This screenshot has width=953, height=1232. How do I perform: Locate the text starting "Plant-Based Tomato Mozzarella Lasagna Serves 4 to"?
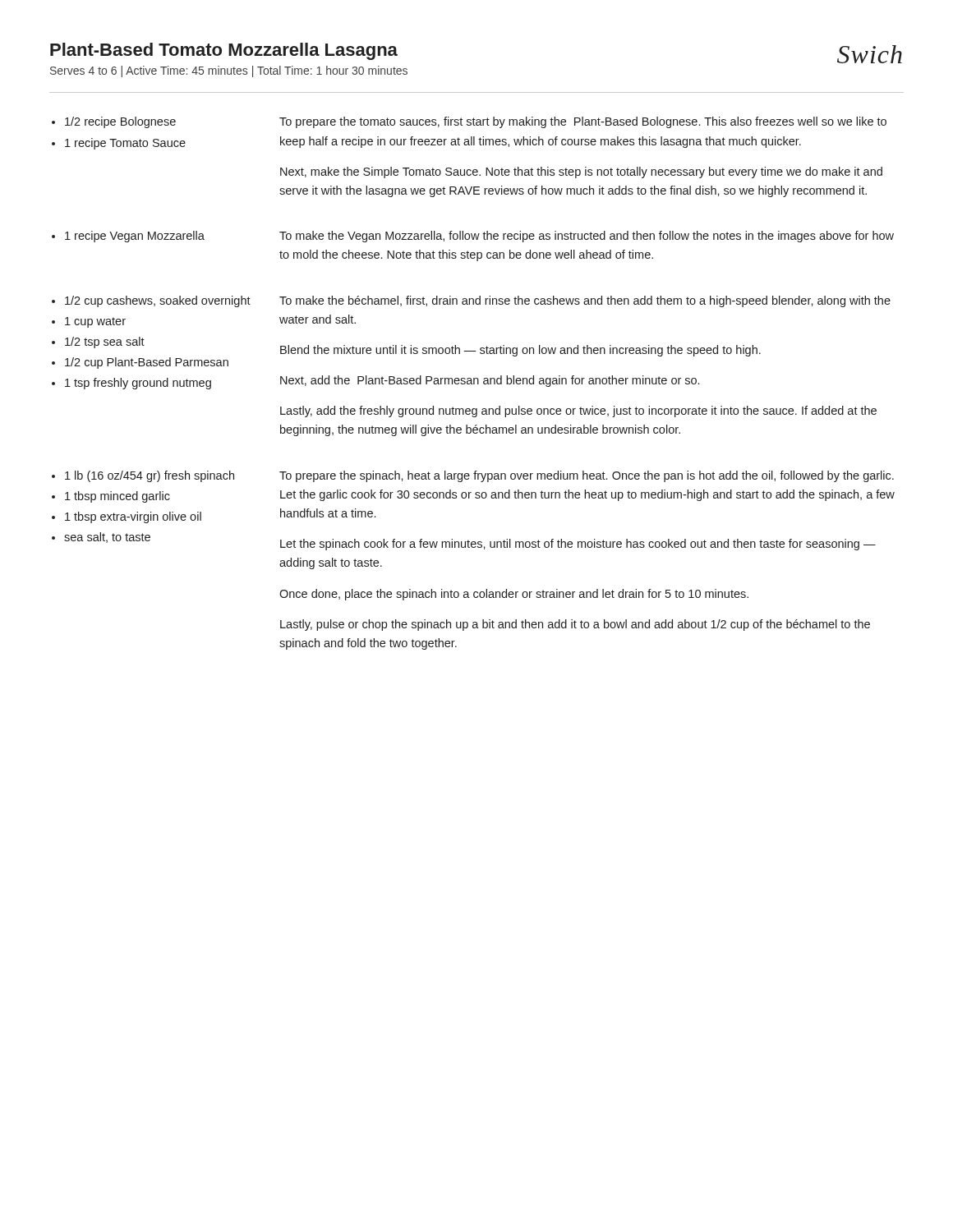(x=229, y=58)
